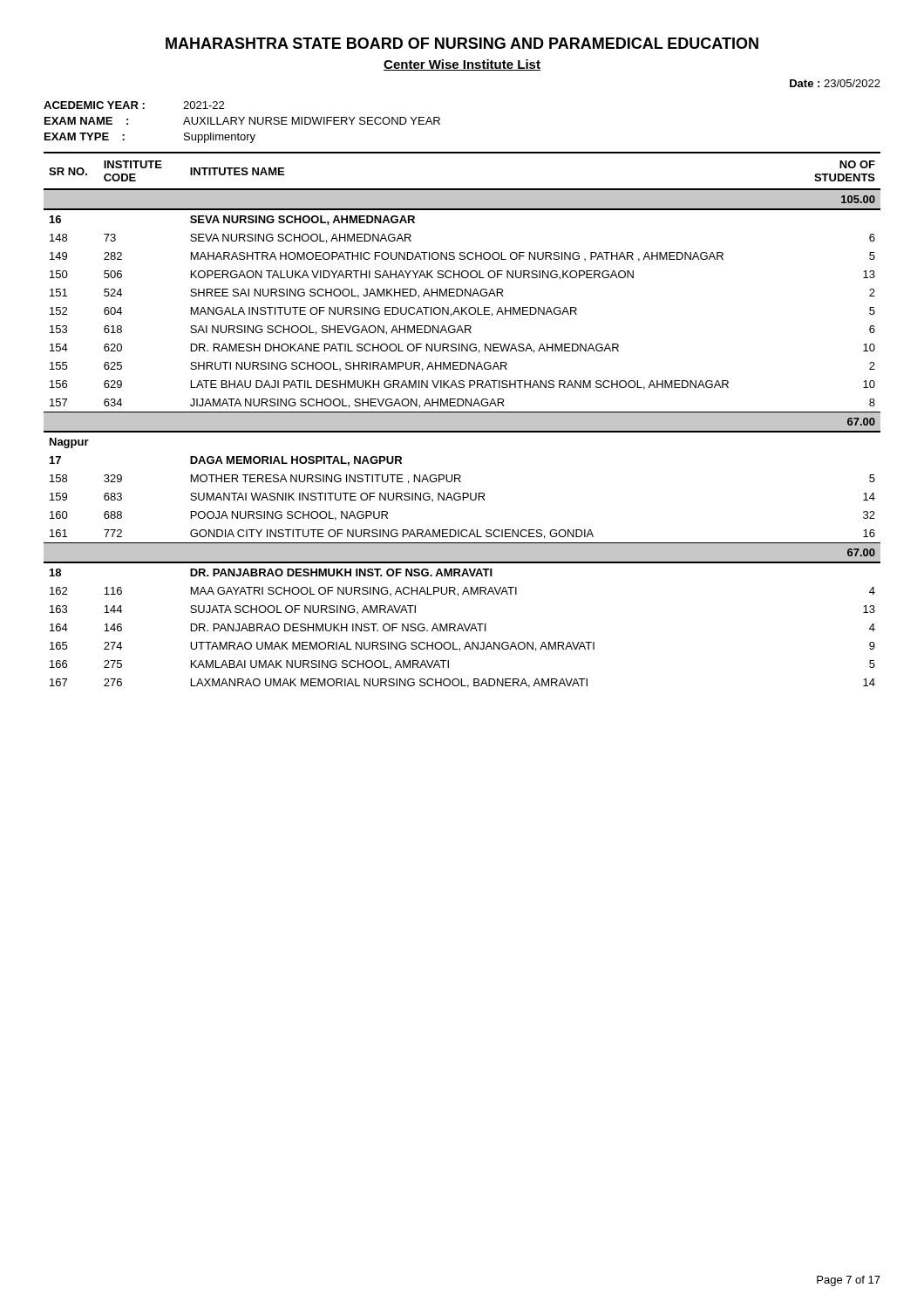Click on the region starting "MAHARASHTRA STATE BOARD OF NURSING AND"
The height and width of the screenshot is (1308, 924).
[462, 44]
